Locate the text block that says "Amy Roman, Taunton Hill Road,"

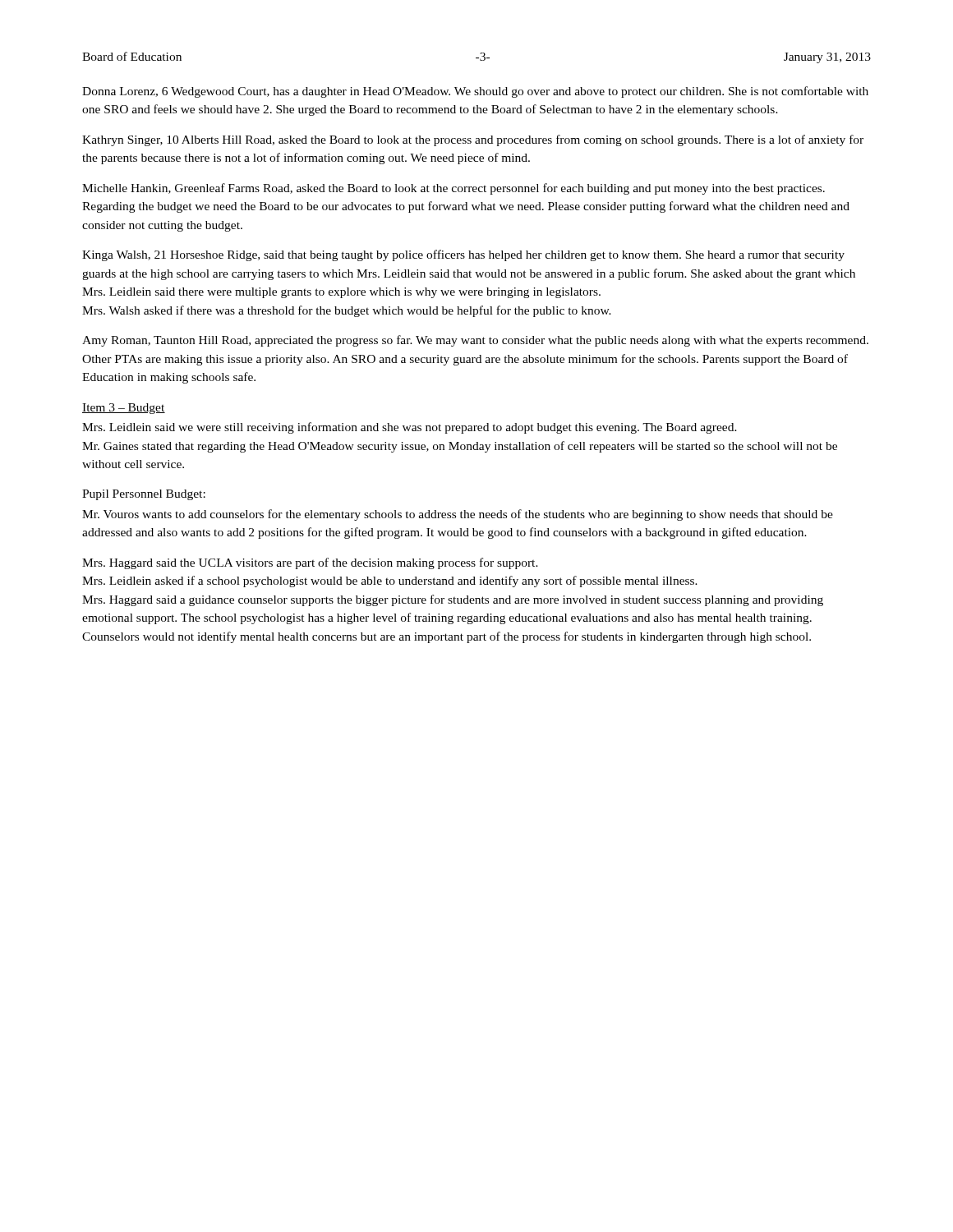(x=476, y=358)
